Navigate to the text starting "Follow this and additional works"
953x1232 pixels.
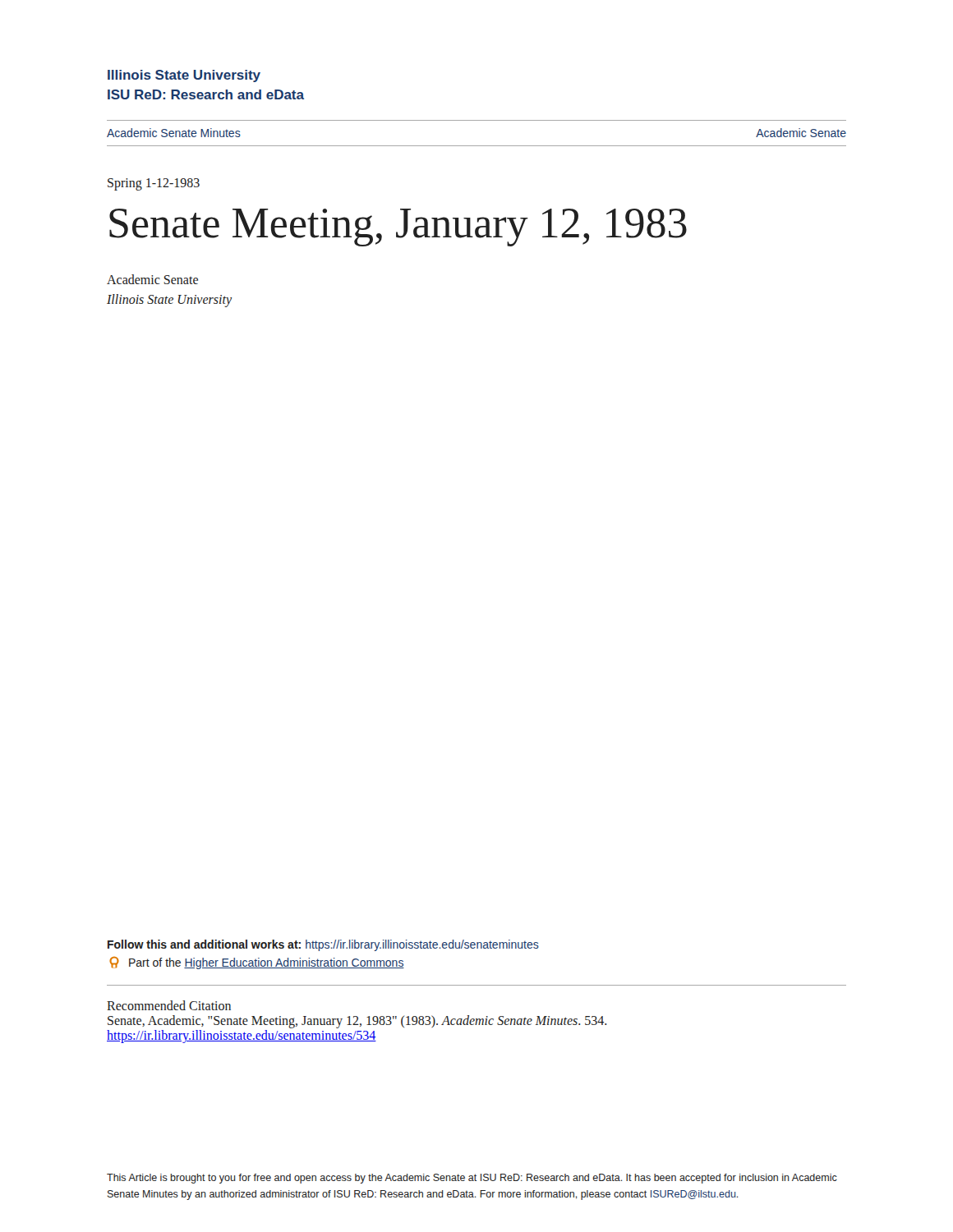[x=476, y=991]
